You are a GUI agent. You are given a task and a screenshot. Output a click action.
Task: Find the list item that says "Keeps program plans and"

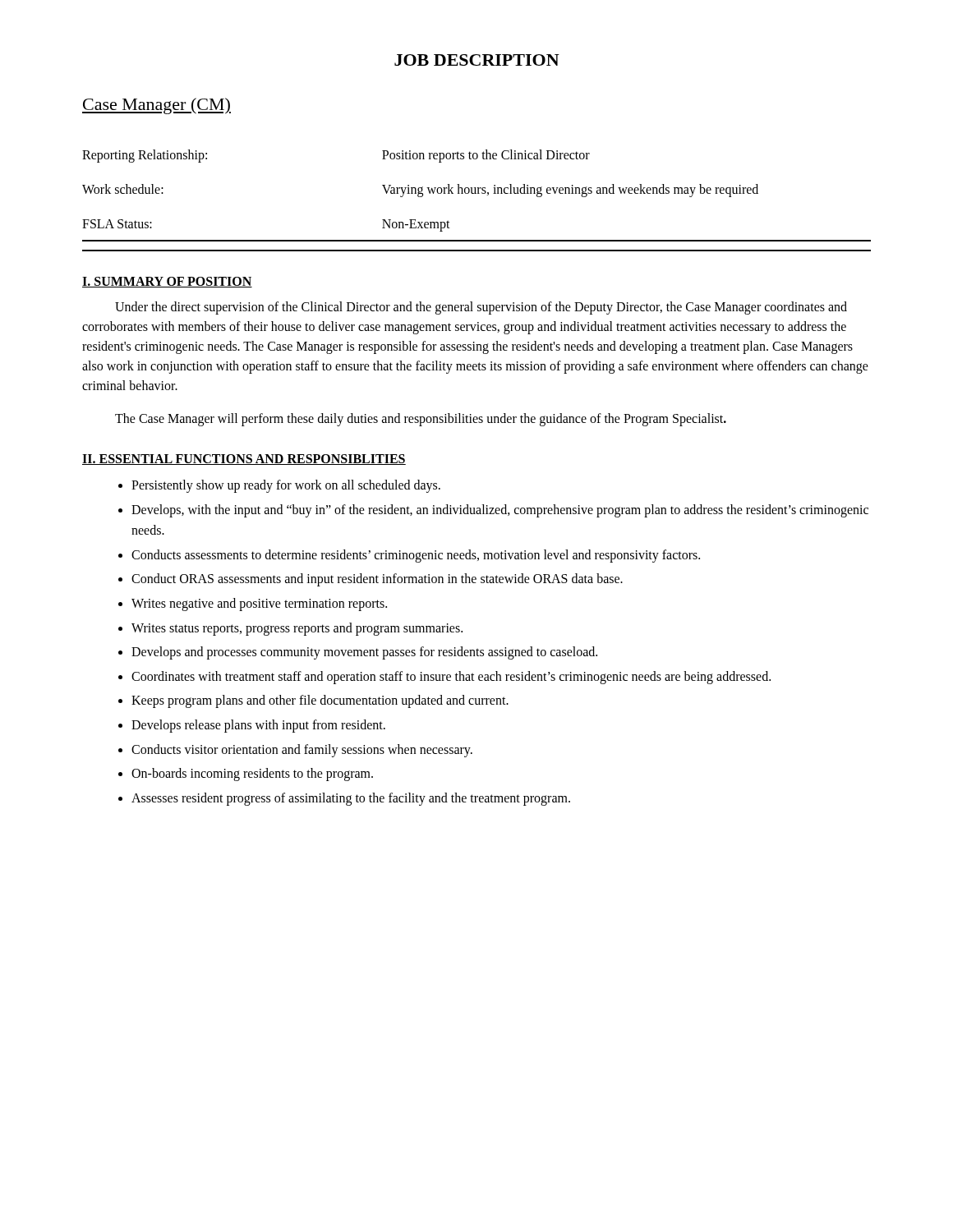[320, 700]
